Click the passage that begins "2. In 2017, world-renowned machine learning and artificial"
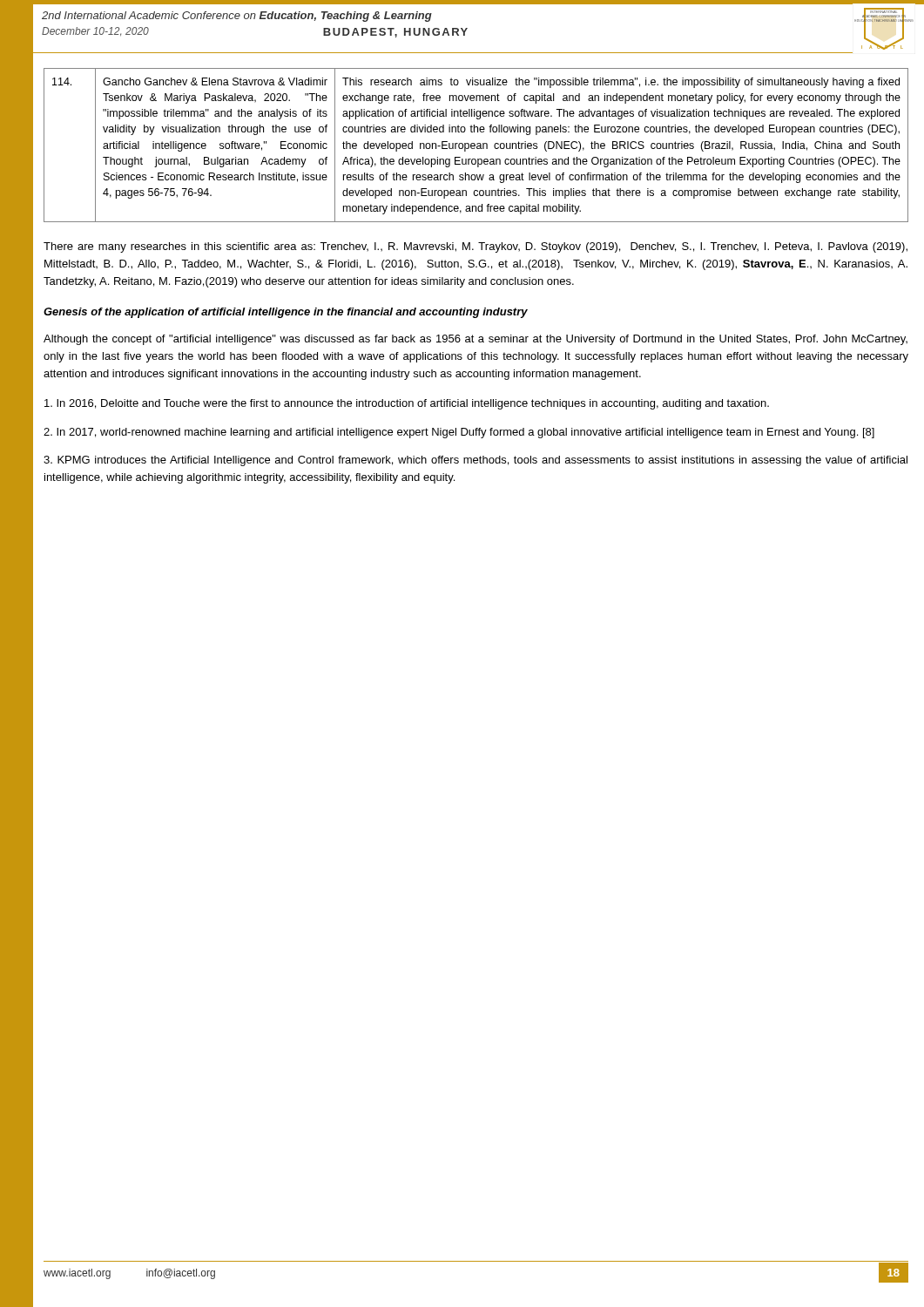924x1307 pixels. [459, 431]
